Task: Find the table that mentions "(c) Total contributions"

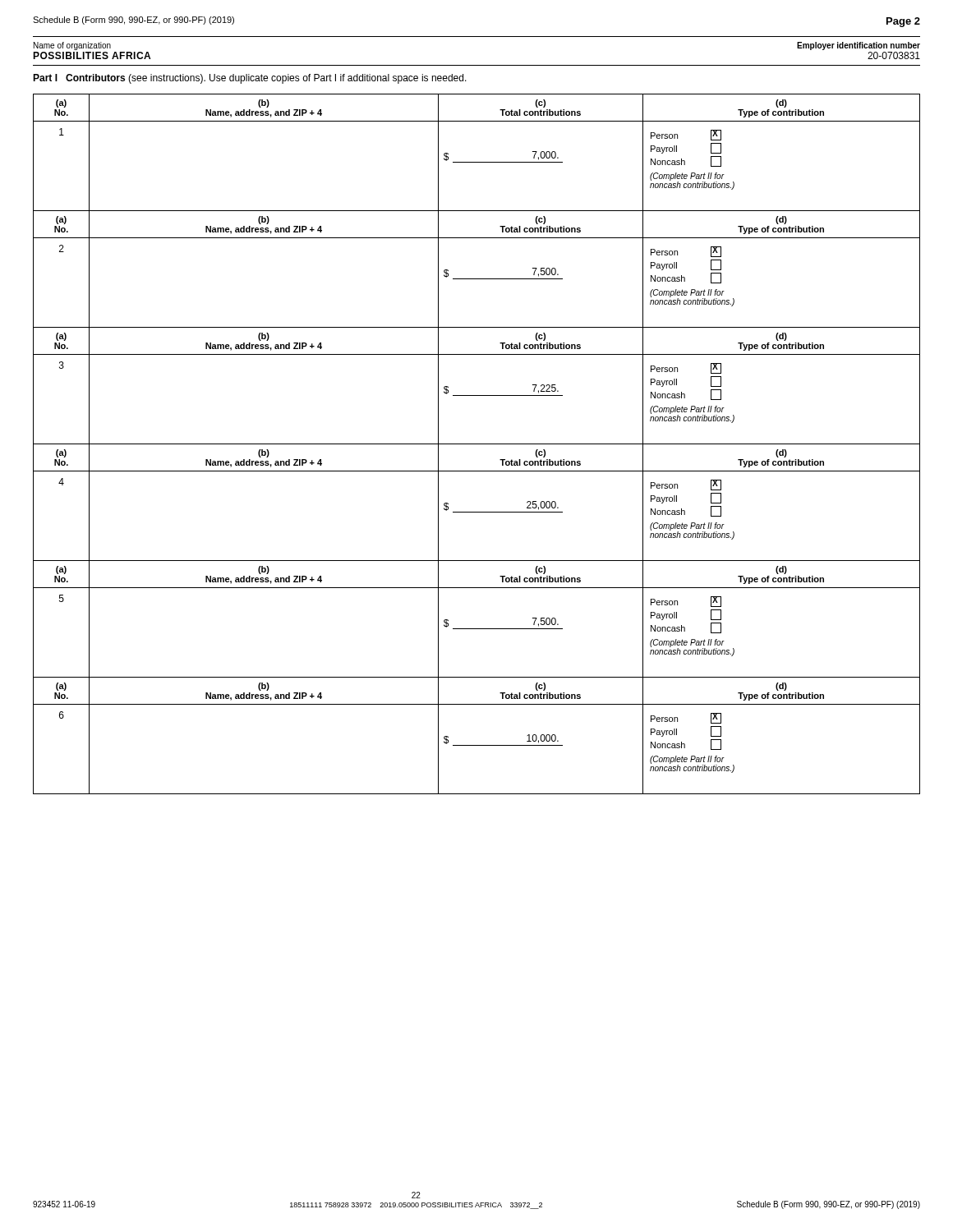Action: (476, 444)
